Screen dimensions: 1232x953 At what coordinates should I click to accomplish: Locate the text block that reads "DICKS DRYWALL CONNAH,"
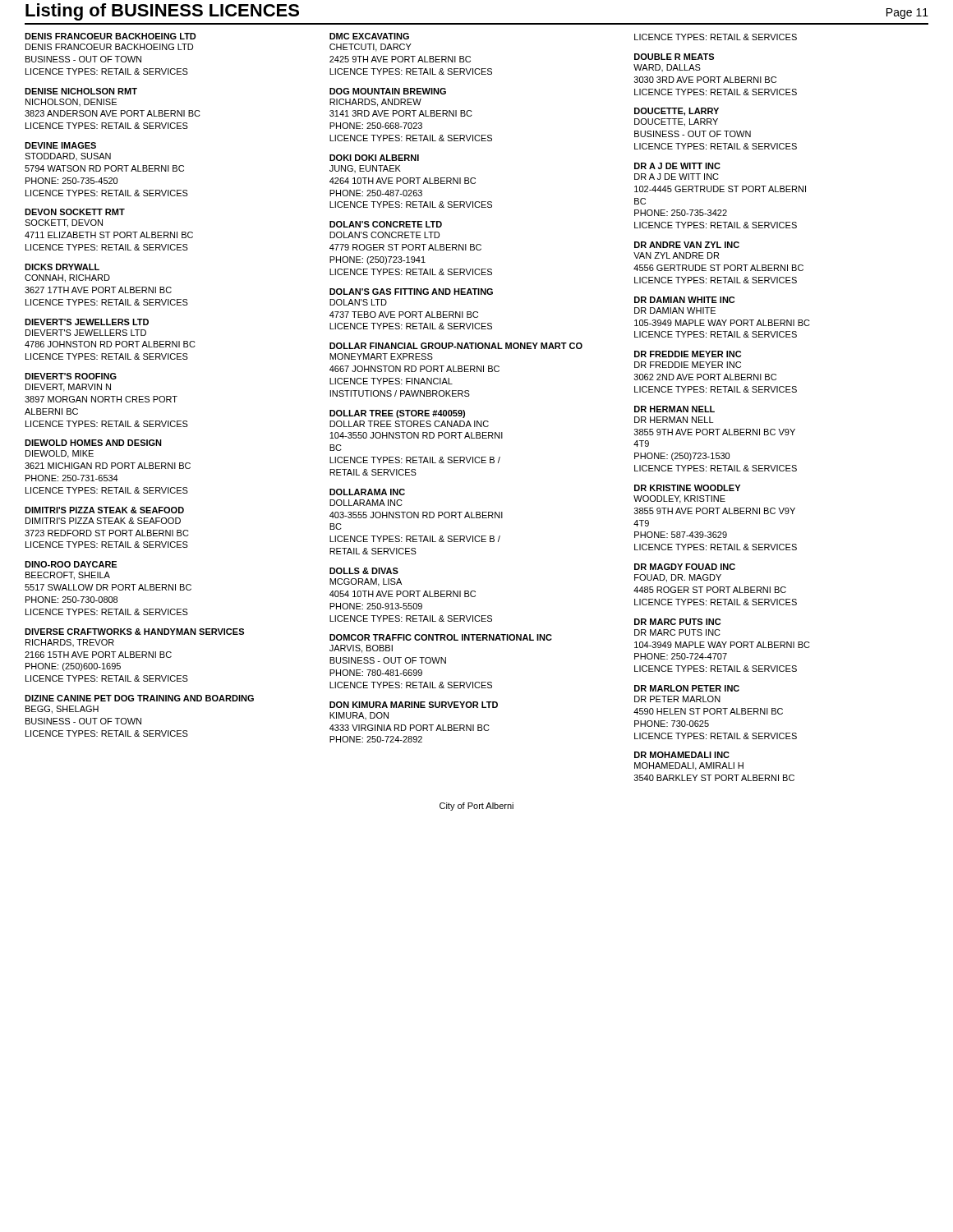point(172,285)
